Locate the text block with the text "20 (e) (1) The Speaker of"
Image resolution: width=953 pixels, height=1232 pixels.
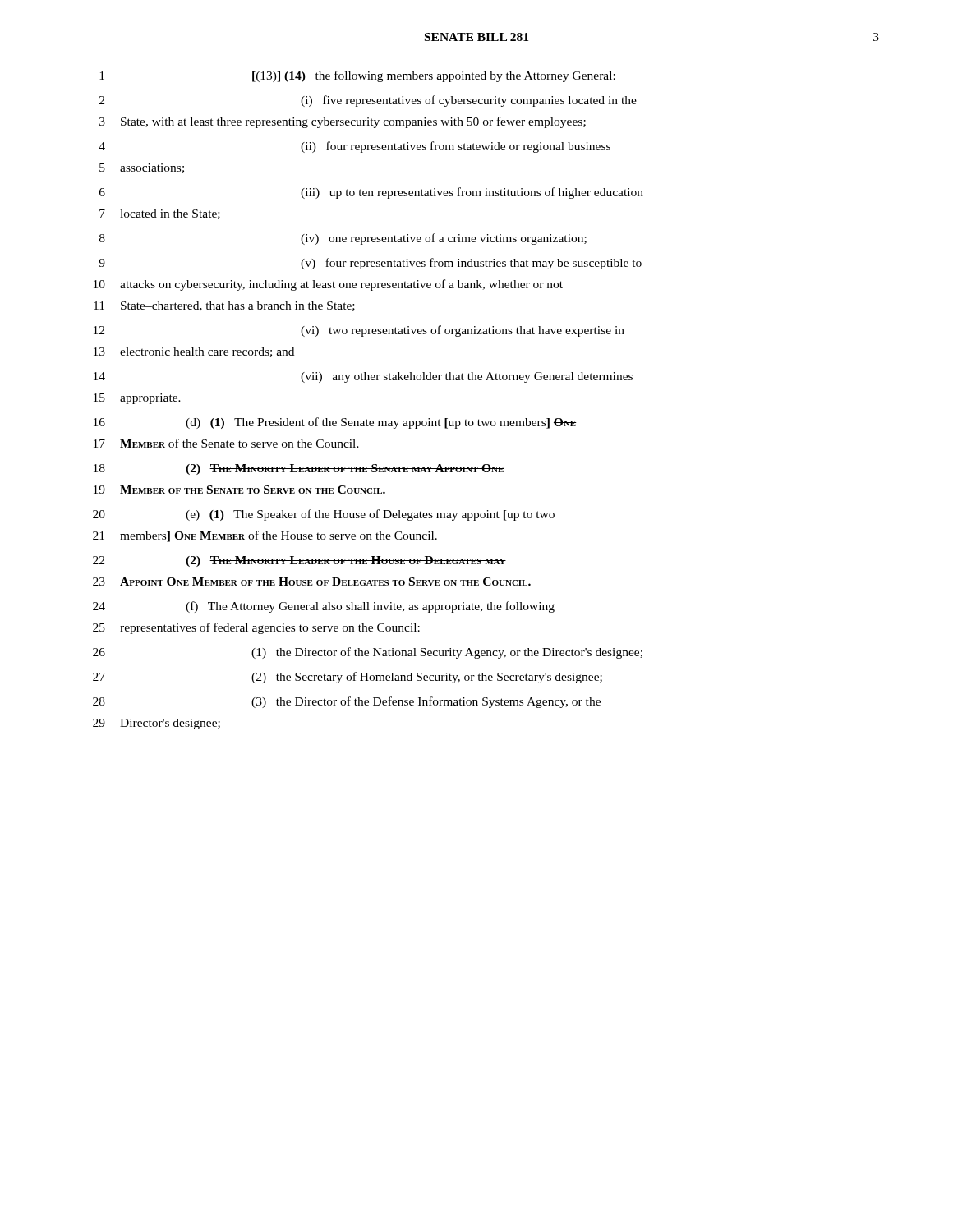tap(476, 514)
